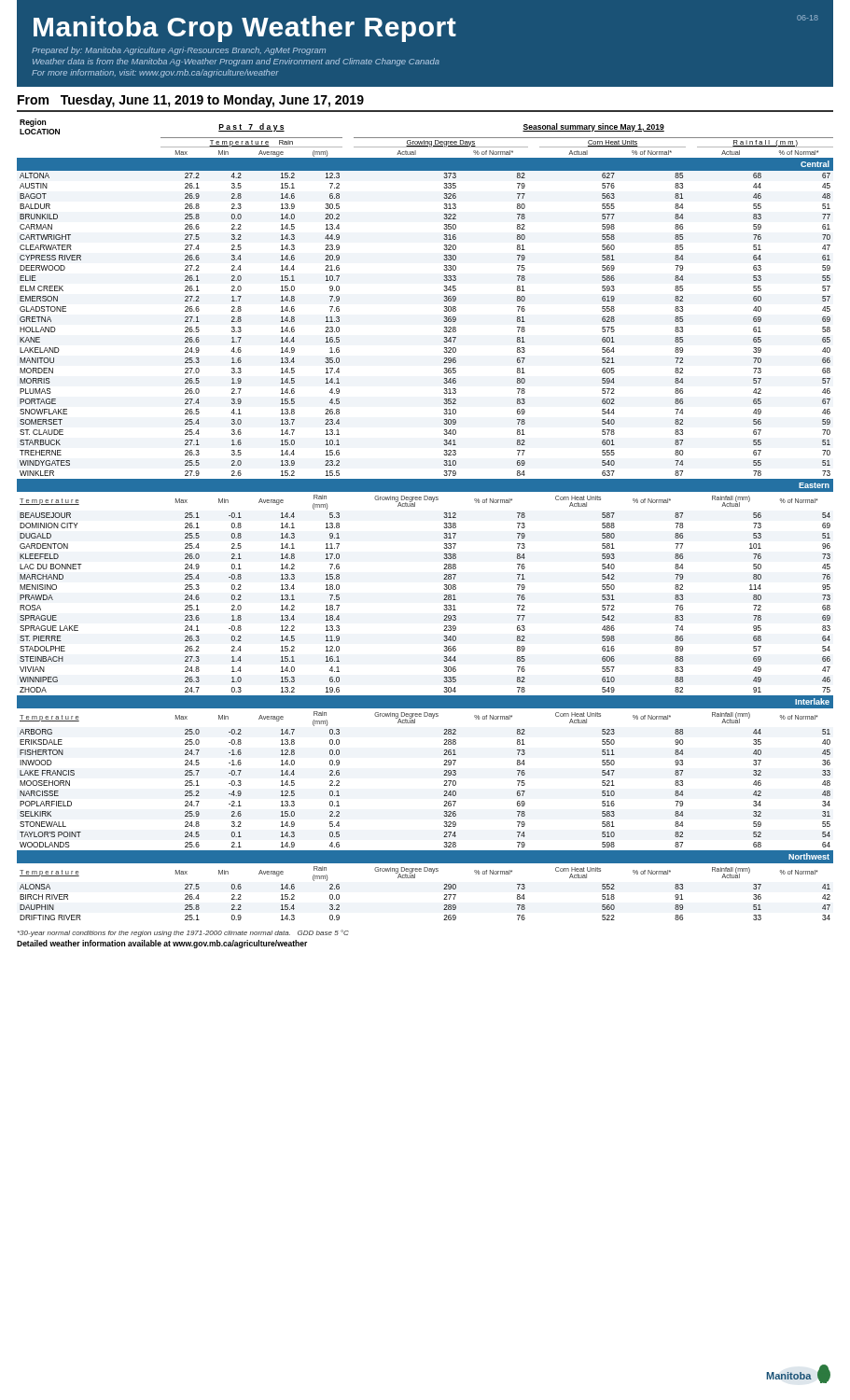Find the logo

(799, 1374)
